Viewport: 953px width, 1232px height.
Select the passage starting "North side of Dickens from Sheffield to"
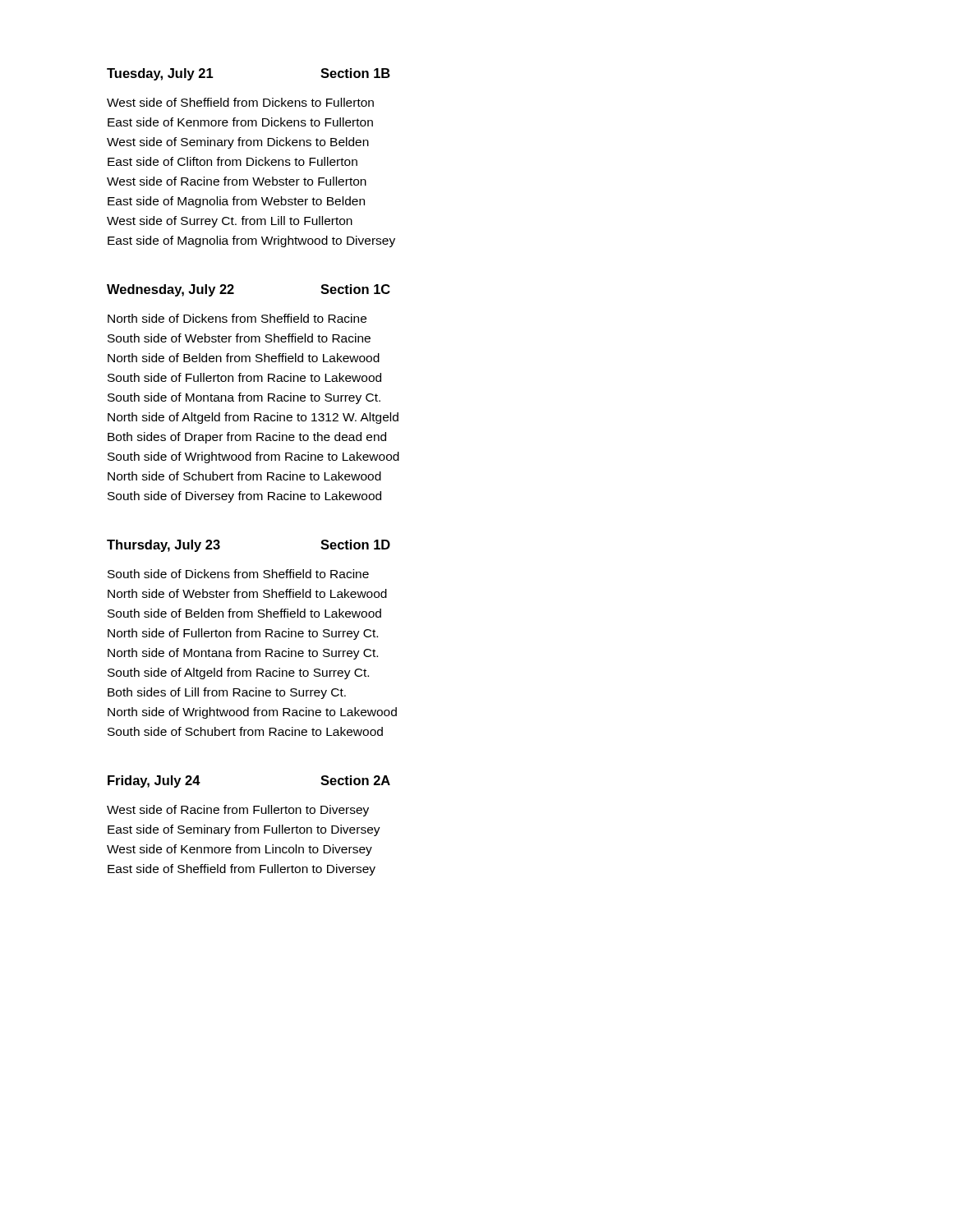coord(237,318)
